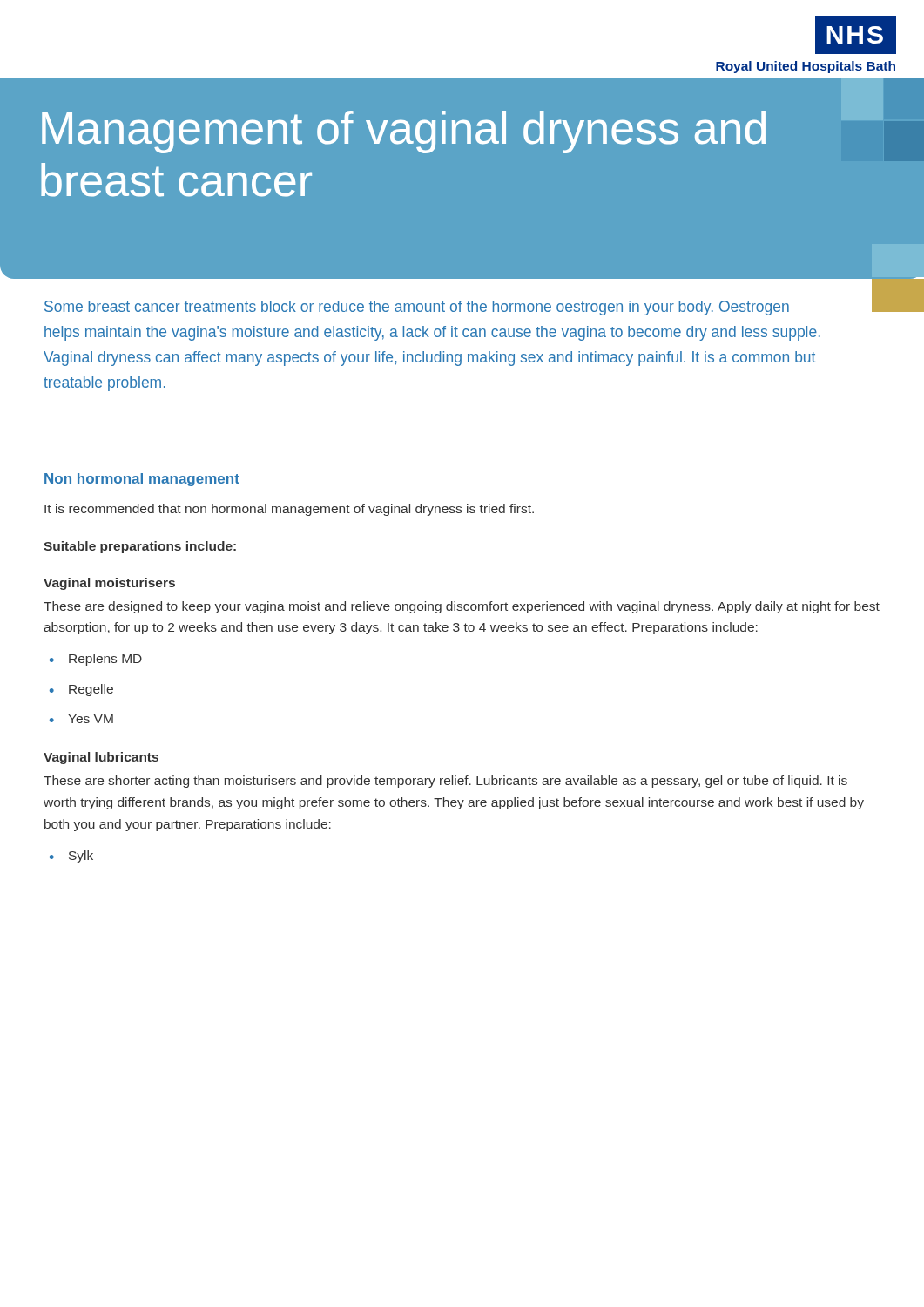Select the text block starting "• Regelle"
The width and height of the screenshot is (924, 1307).
[81, 689]
